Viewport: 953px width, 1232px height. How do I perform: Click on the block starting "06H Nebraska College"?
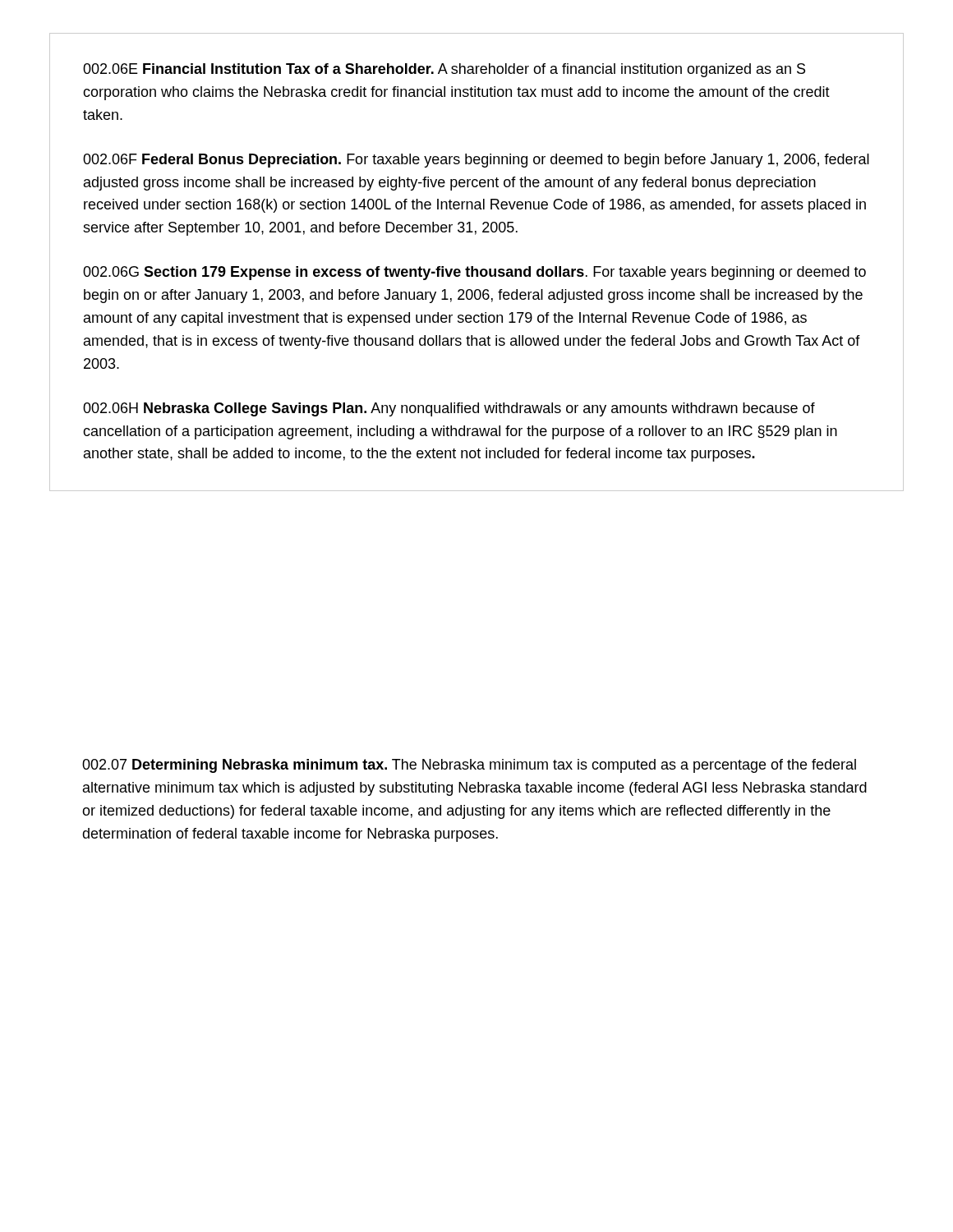pyautogui.click(x=476, y=432)
